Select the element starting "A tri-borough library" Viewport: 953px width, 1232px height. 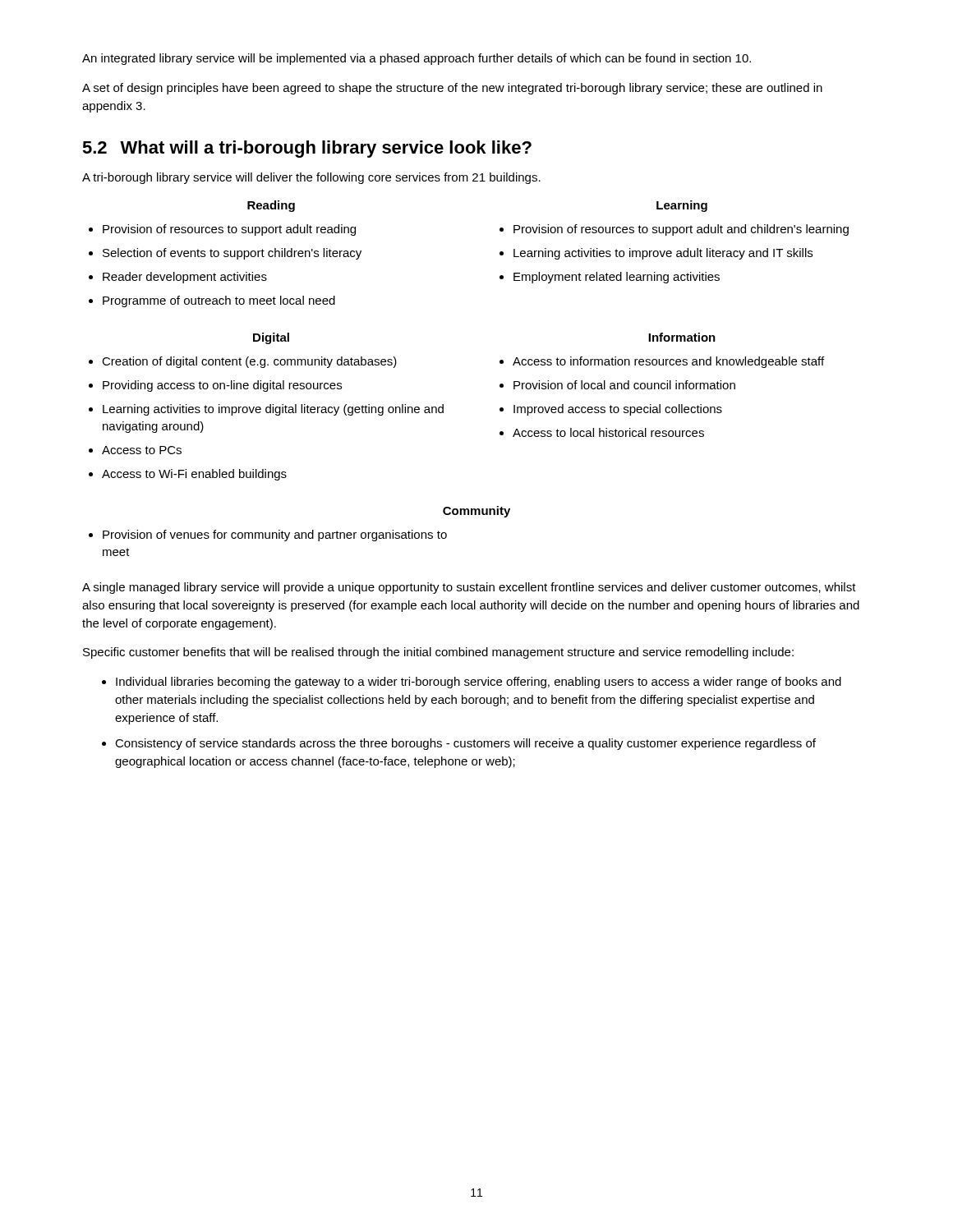tap(312, 177)
